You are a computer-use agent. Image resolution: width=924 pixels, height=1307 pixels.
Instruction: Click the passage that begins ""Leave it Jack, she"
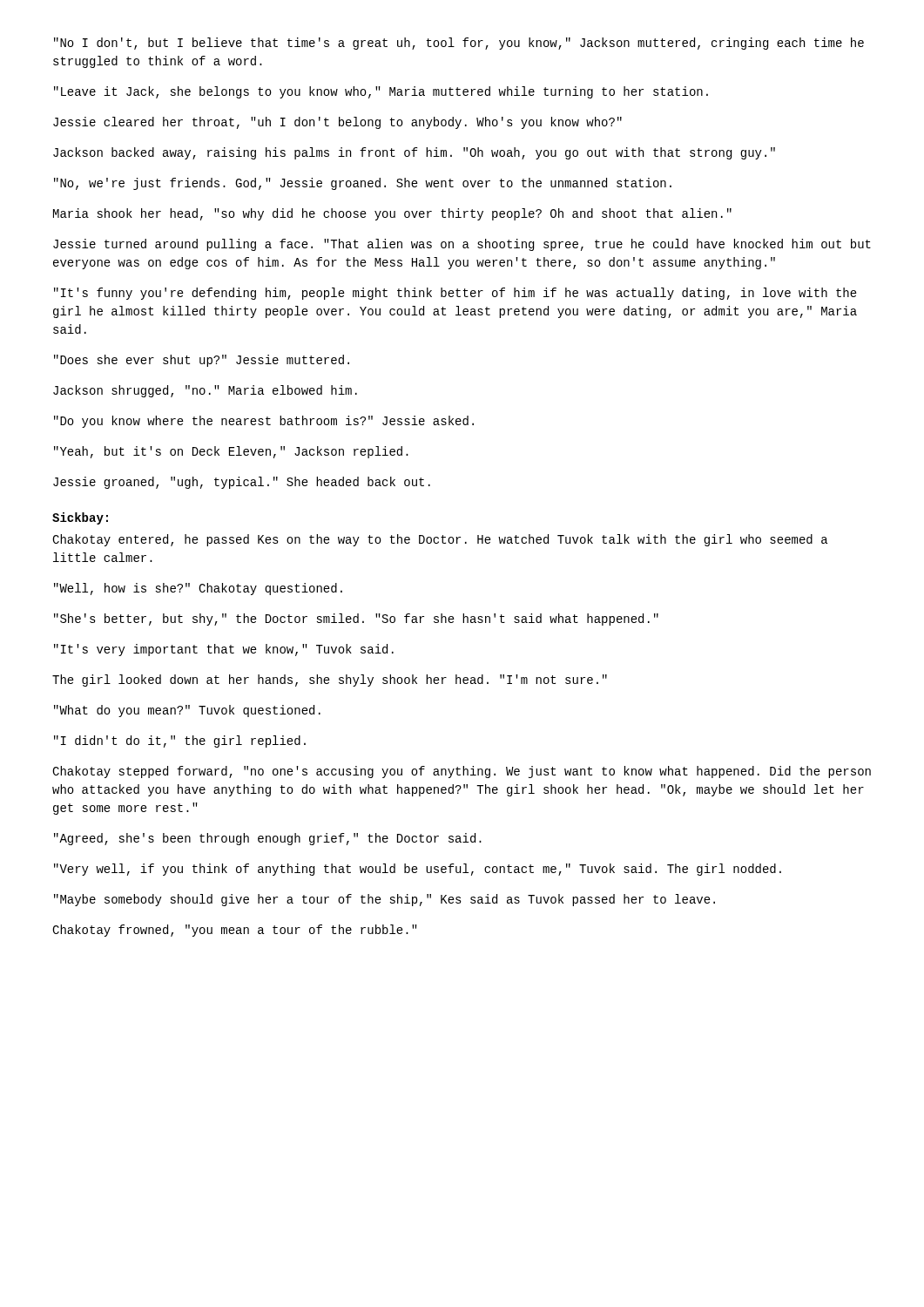(x=382, y=92)
